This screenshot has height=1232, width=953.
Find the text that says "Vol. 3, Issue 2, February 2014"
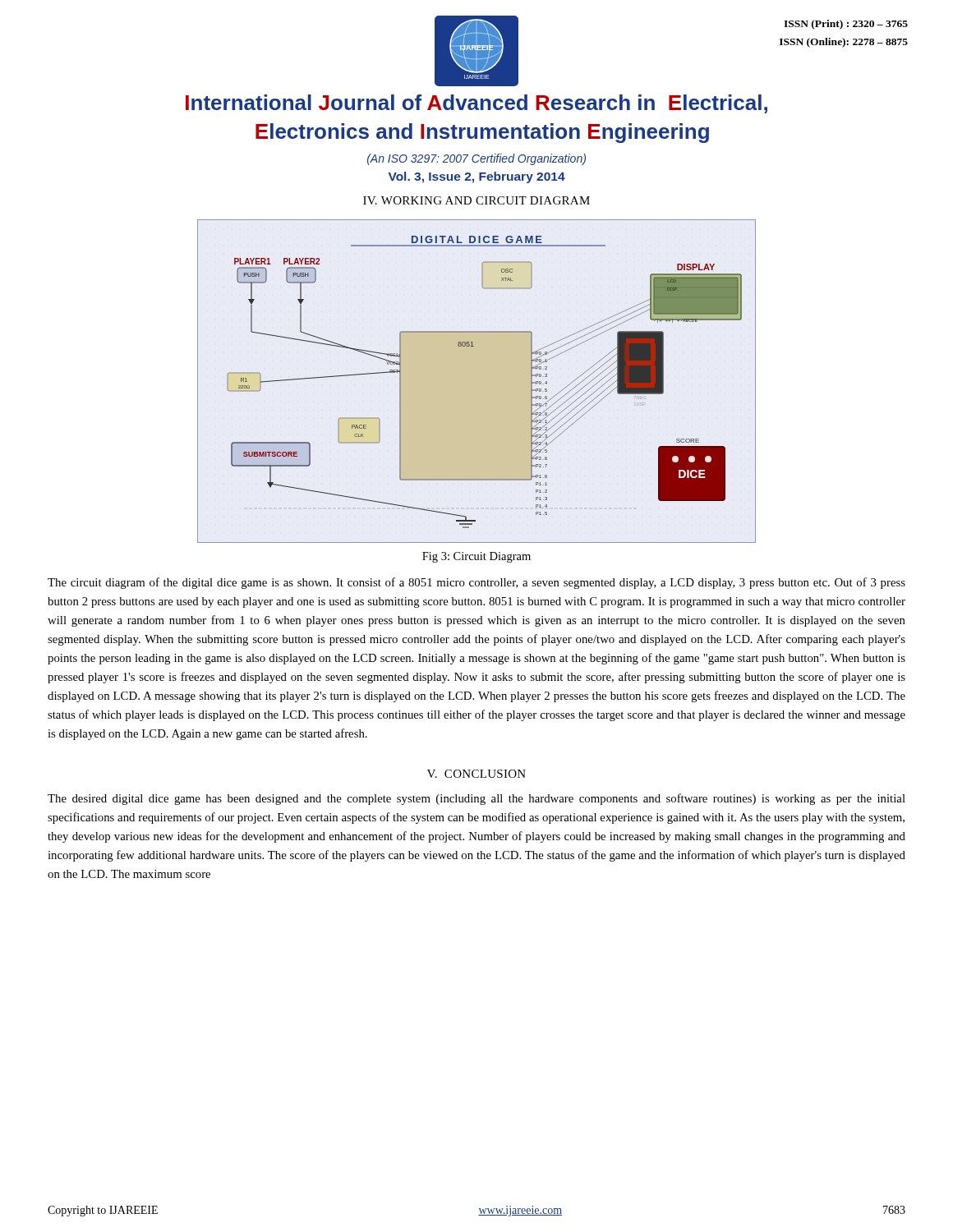(476, 176)
